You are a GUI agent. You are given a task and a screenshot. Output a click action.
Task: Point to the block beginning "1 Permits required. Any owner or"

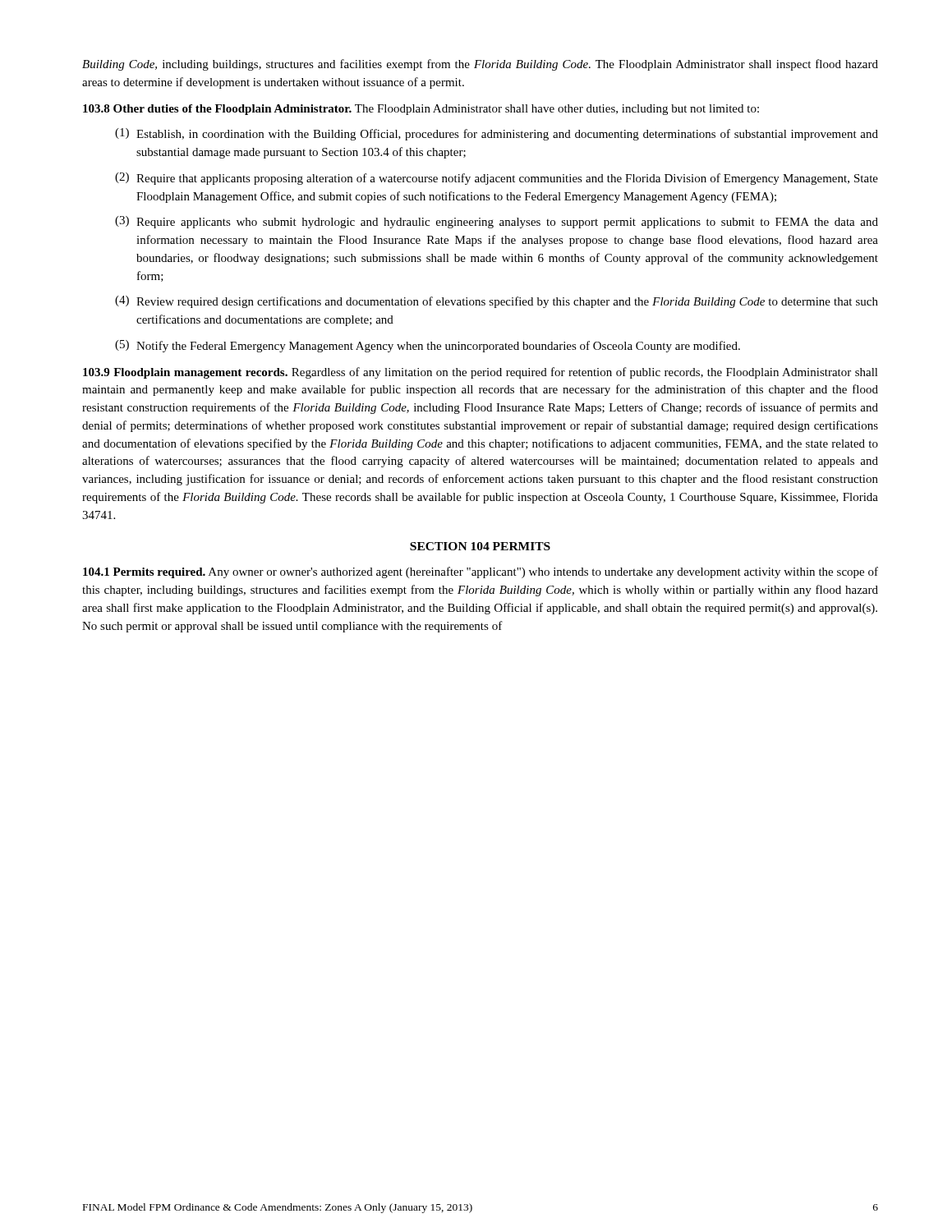click(x=480, y=599)
